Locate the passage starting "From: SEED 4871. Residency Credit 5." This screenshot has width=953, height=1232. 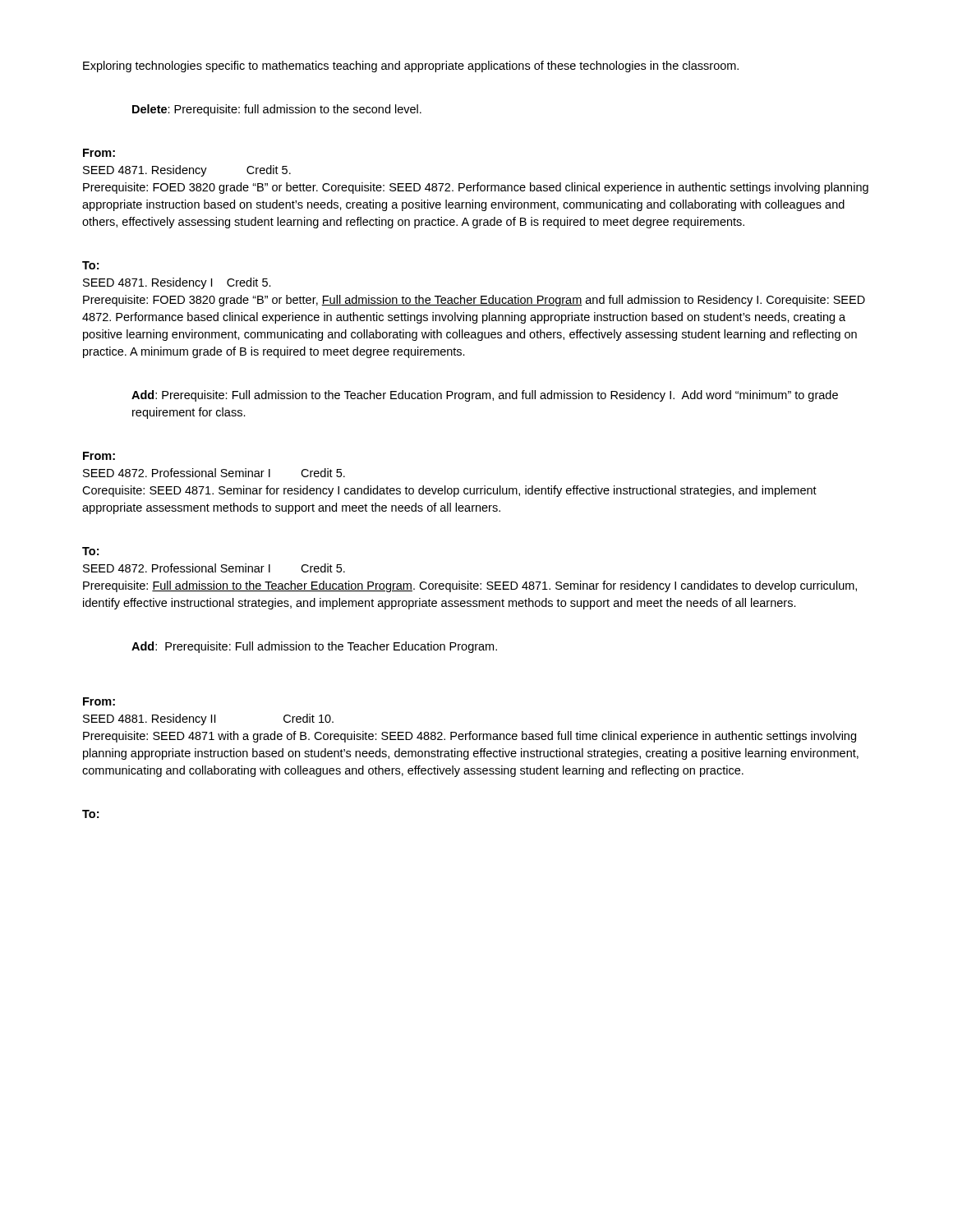476,188
